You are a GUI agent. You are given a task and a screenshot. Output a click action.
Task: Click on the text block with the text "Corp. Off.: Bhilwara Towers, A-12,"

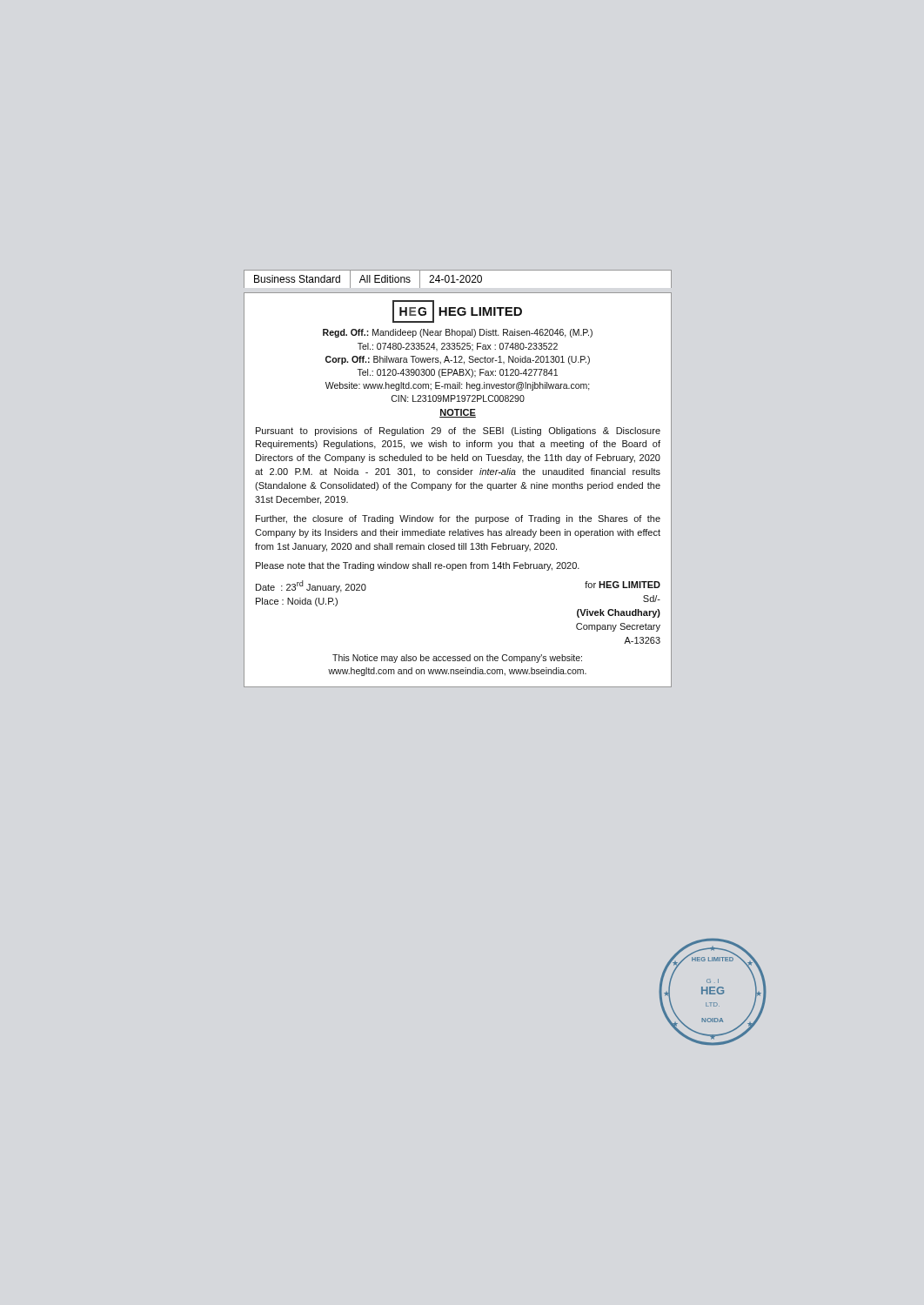[x=458, y=366]
